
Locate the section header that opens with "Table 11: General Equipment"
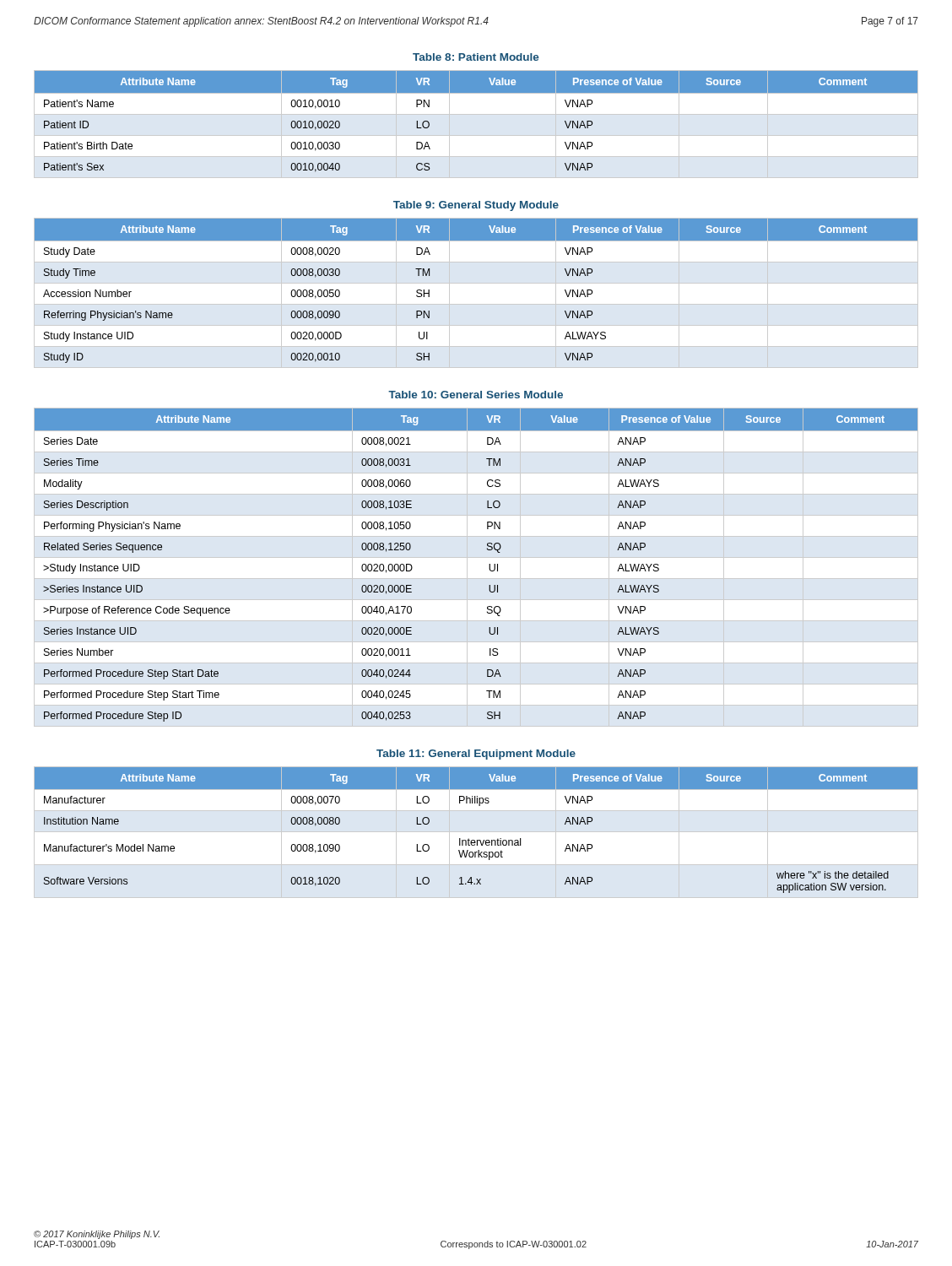click(x=476, y=753)
